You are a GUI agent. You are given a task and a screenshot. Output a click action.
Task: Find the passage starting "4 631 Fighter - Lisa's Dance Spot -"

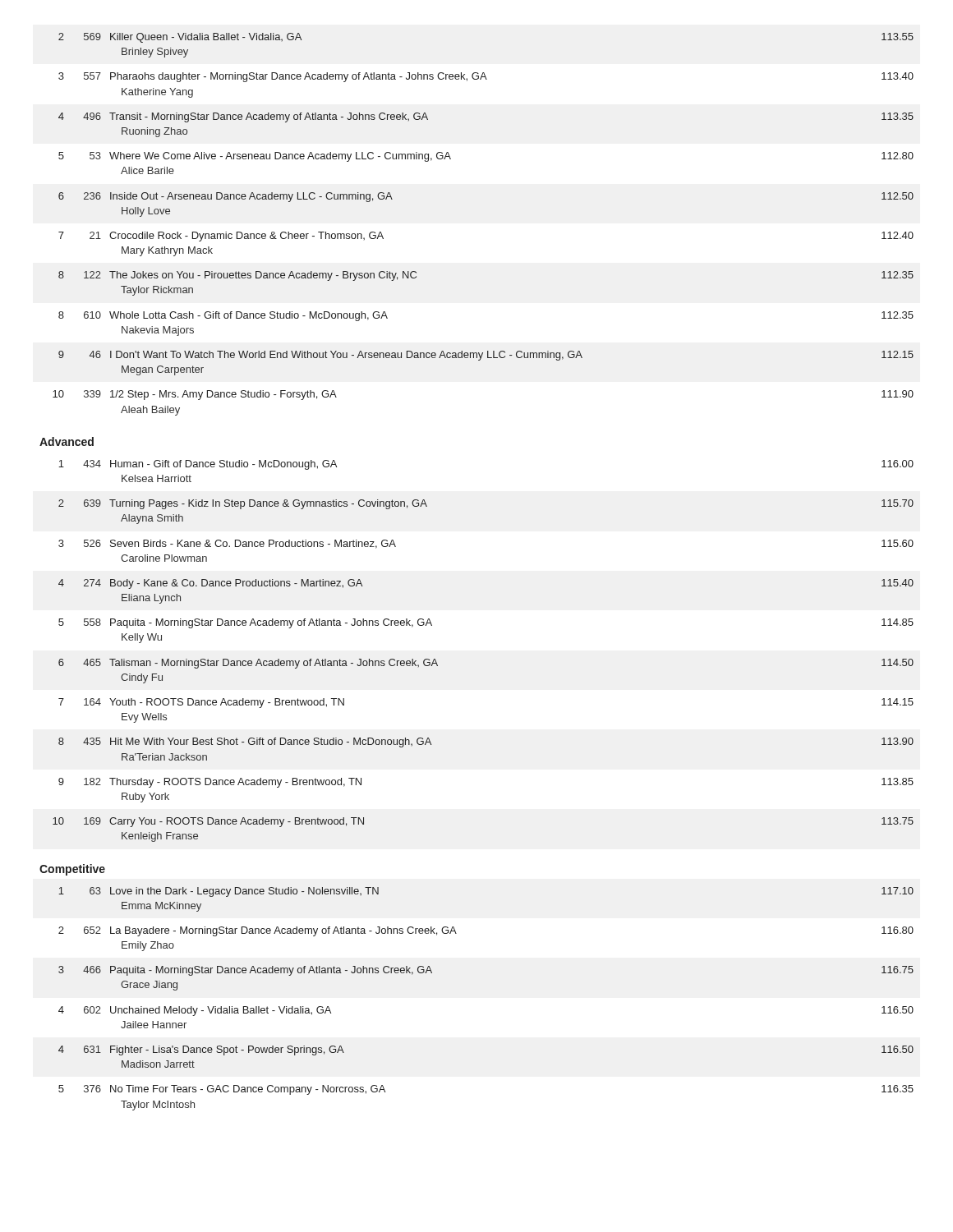click(210, 1050)
